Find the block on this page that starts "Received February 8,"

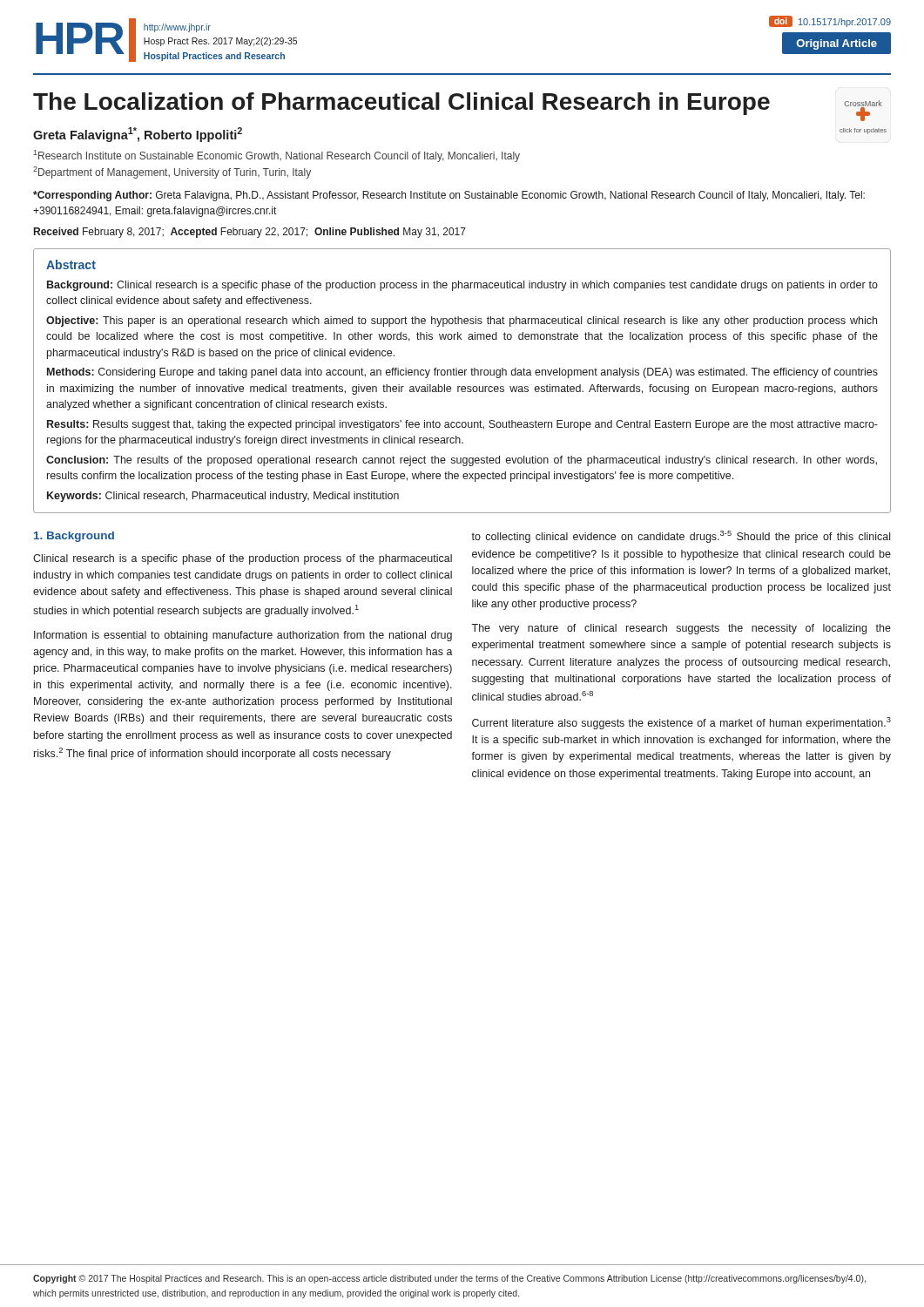(249, 232)
